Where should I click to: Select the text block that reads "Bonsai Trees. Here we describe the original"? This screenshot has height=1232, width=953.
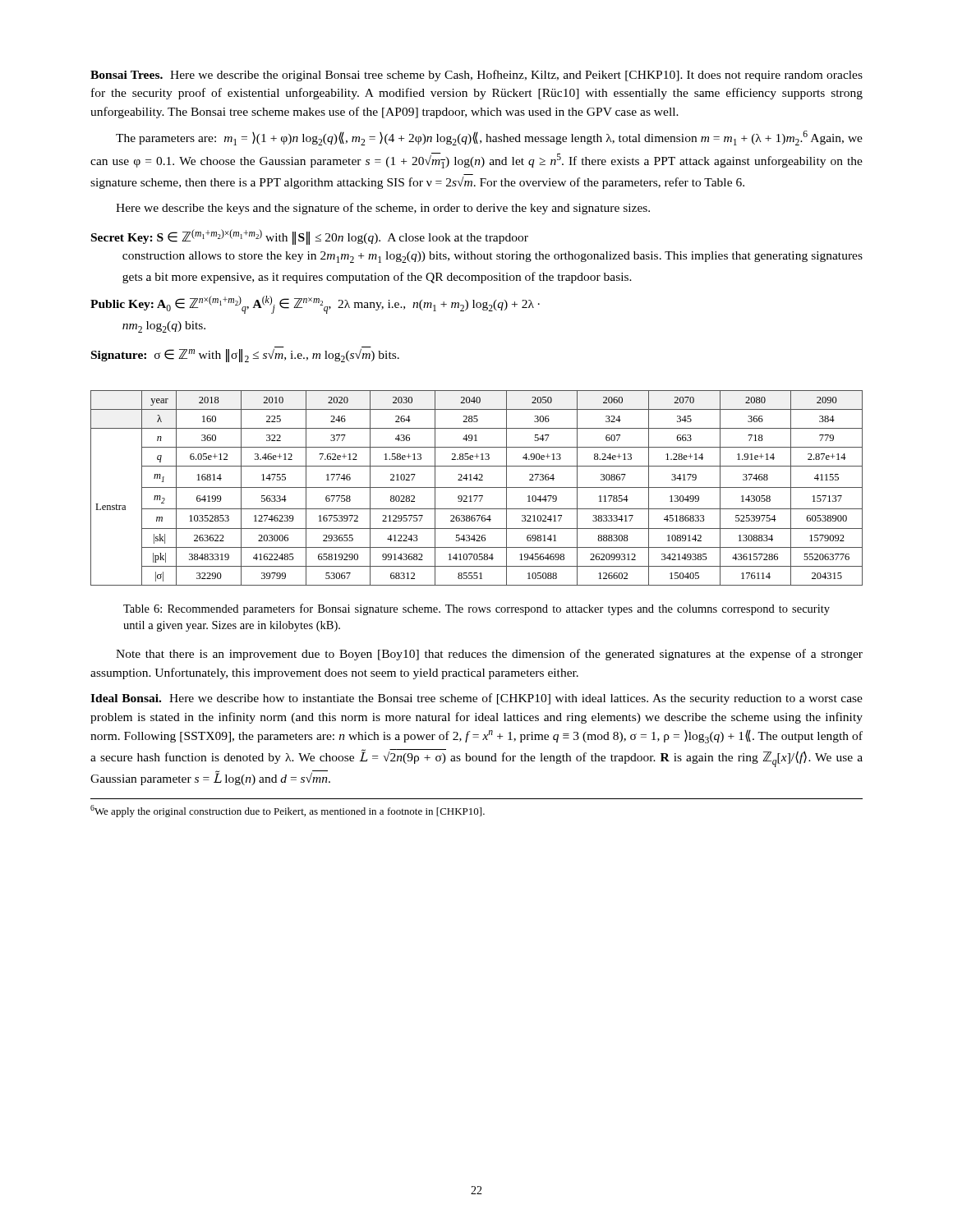[476, 93]
